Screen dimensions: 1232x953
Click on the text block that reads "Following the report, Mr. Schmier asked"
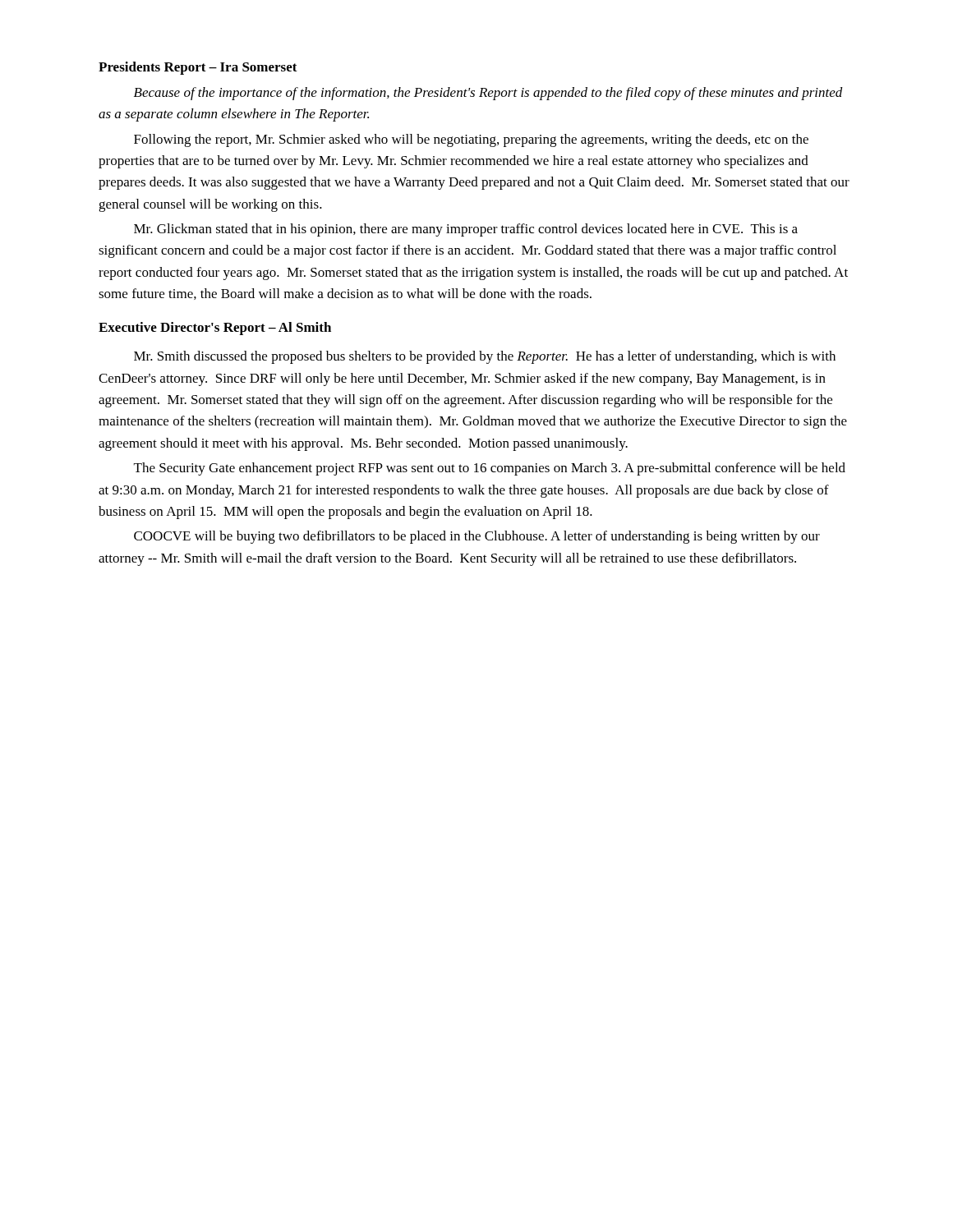tap(476, 172)
